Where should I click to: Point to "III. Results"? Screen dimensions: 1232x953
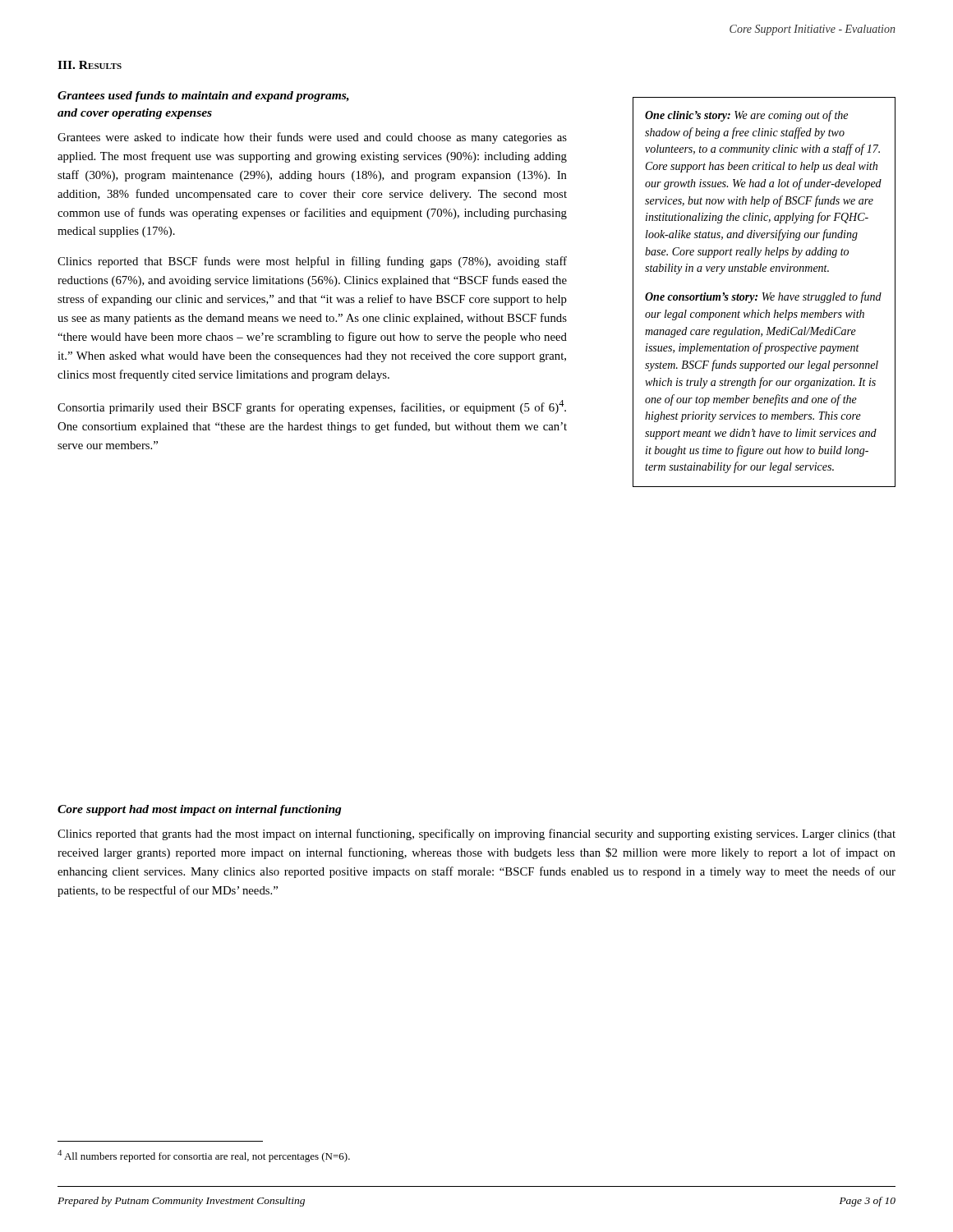click(90, 64)
